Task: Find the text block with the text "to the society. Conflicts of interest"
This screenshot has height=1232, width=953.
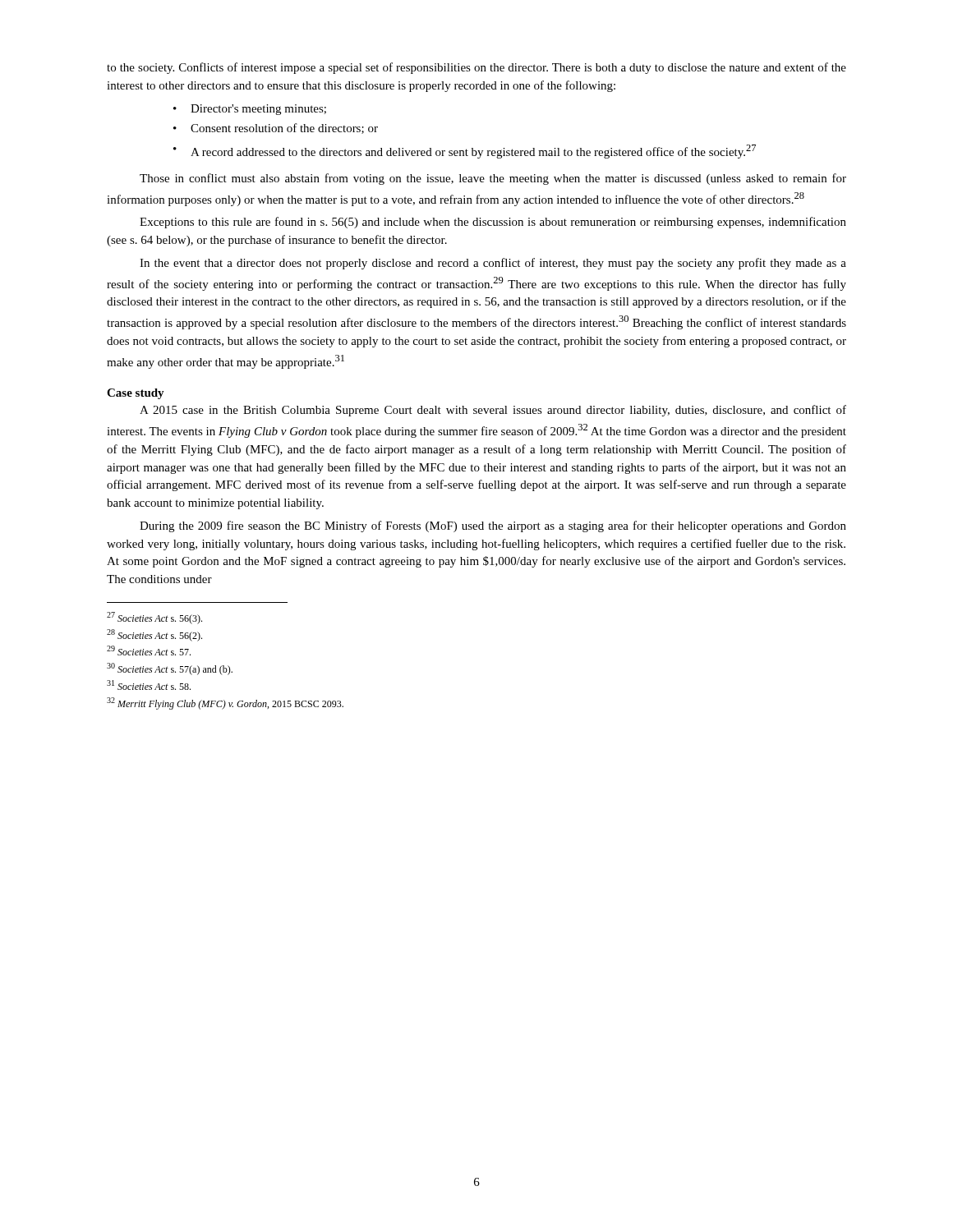Action: [476, 76]
